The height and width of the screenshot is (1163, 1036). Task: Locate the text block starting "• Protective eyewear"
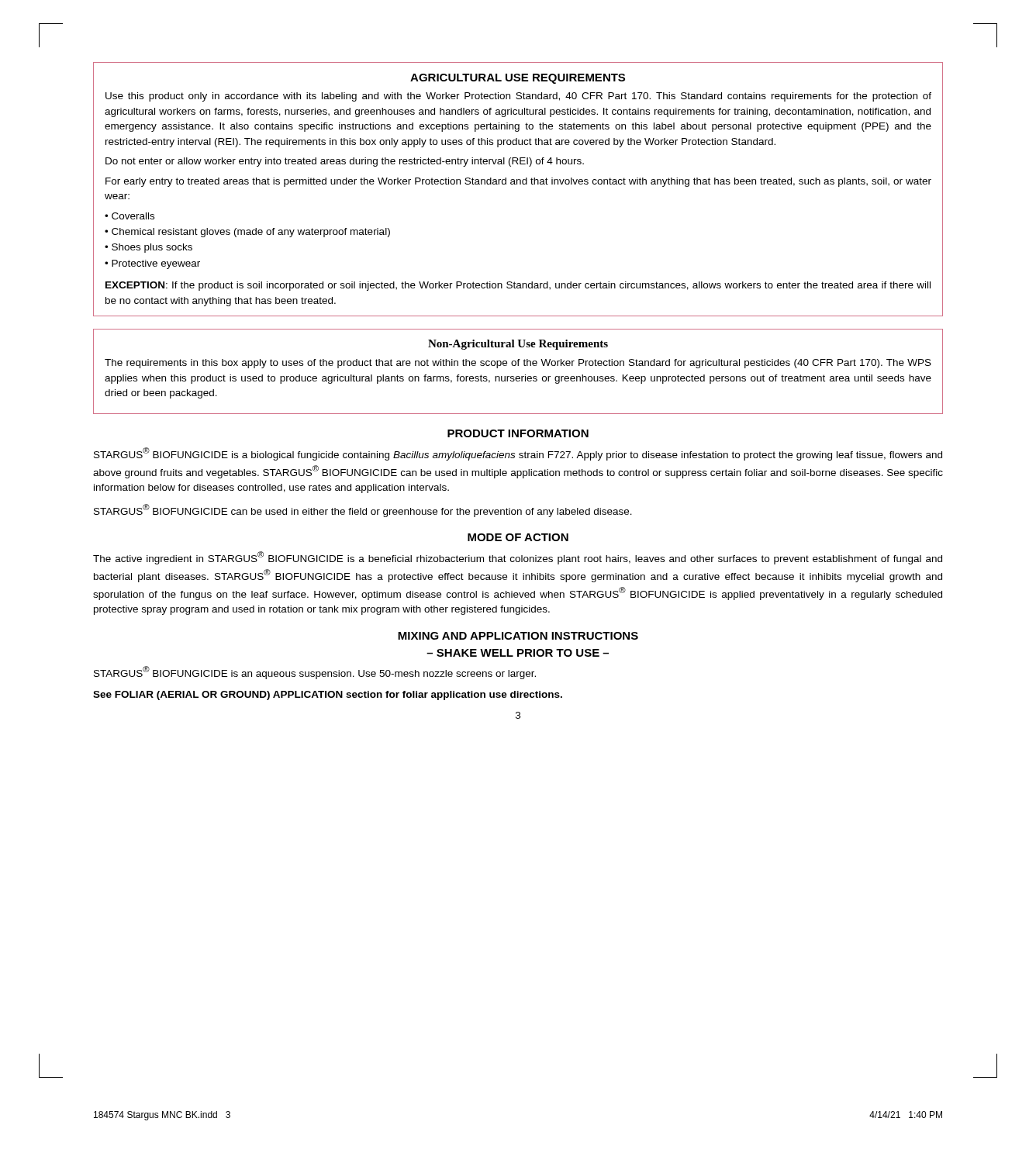tap(152, 263)
